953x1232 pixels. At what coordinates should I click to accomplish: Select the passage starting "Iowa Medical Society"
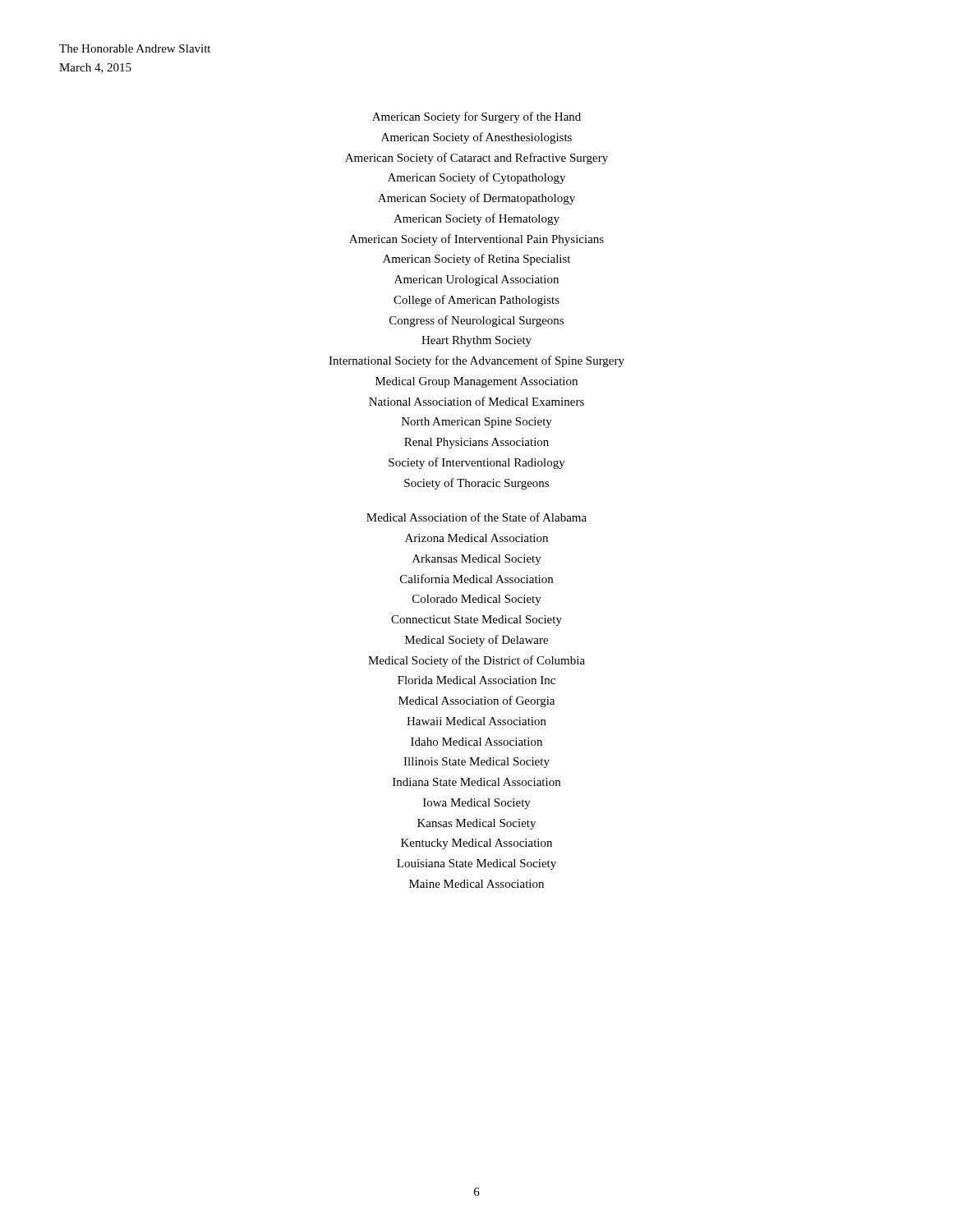[476, 802]
